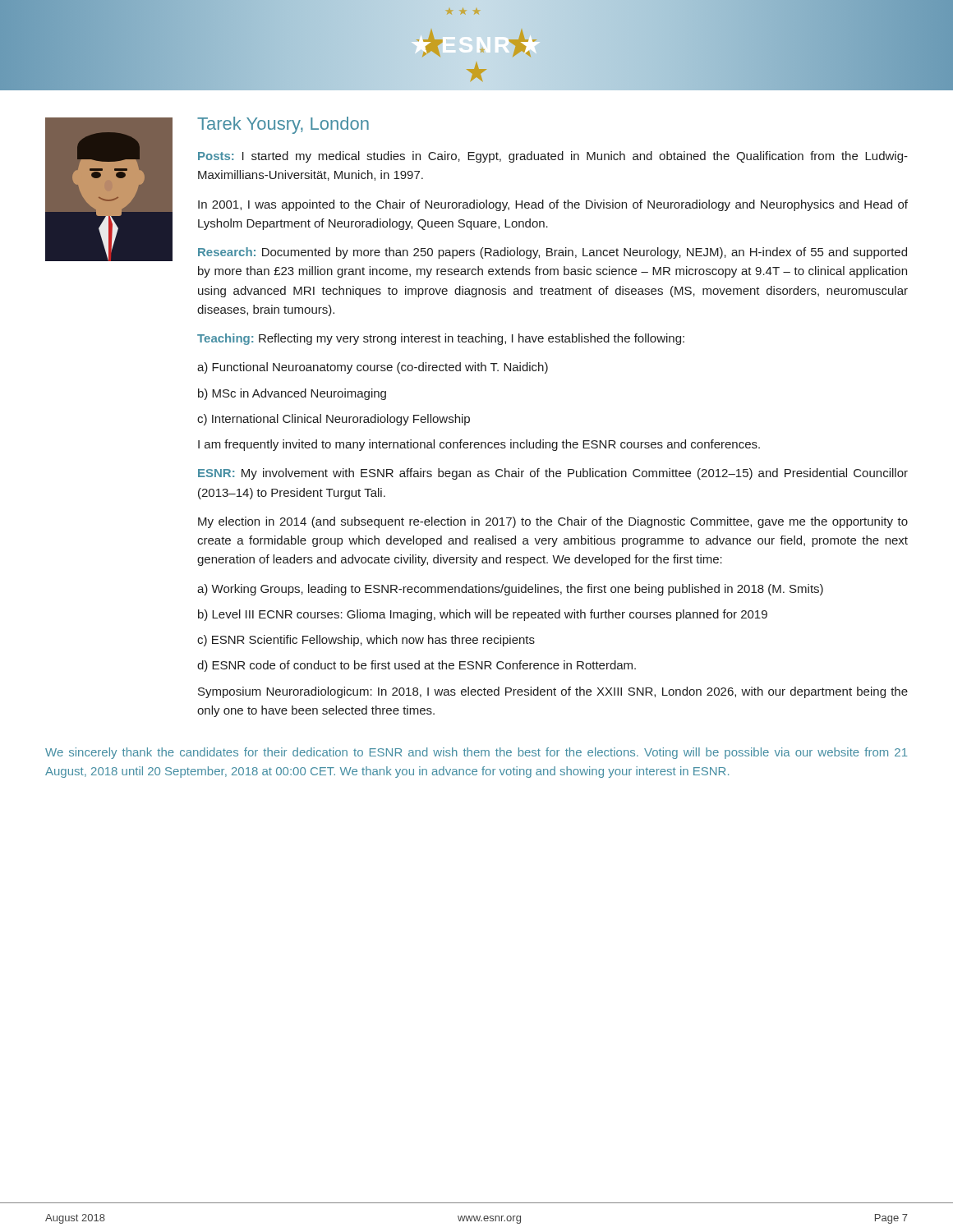Point to the block starting "b) MSc in Advanced"
The image size is (953, 1232).
point(292,393)
